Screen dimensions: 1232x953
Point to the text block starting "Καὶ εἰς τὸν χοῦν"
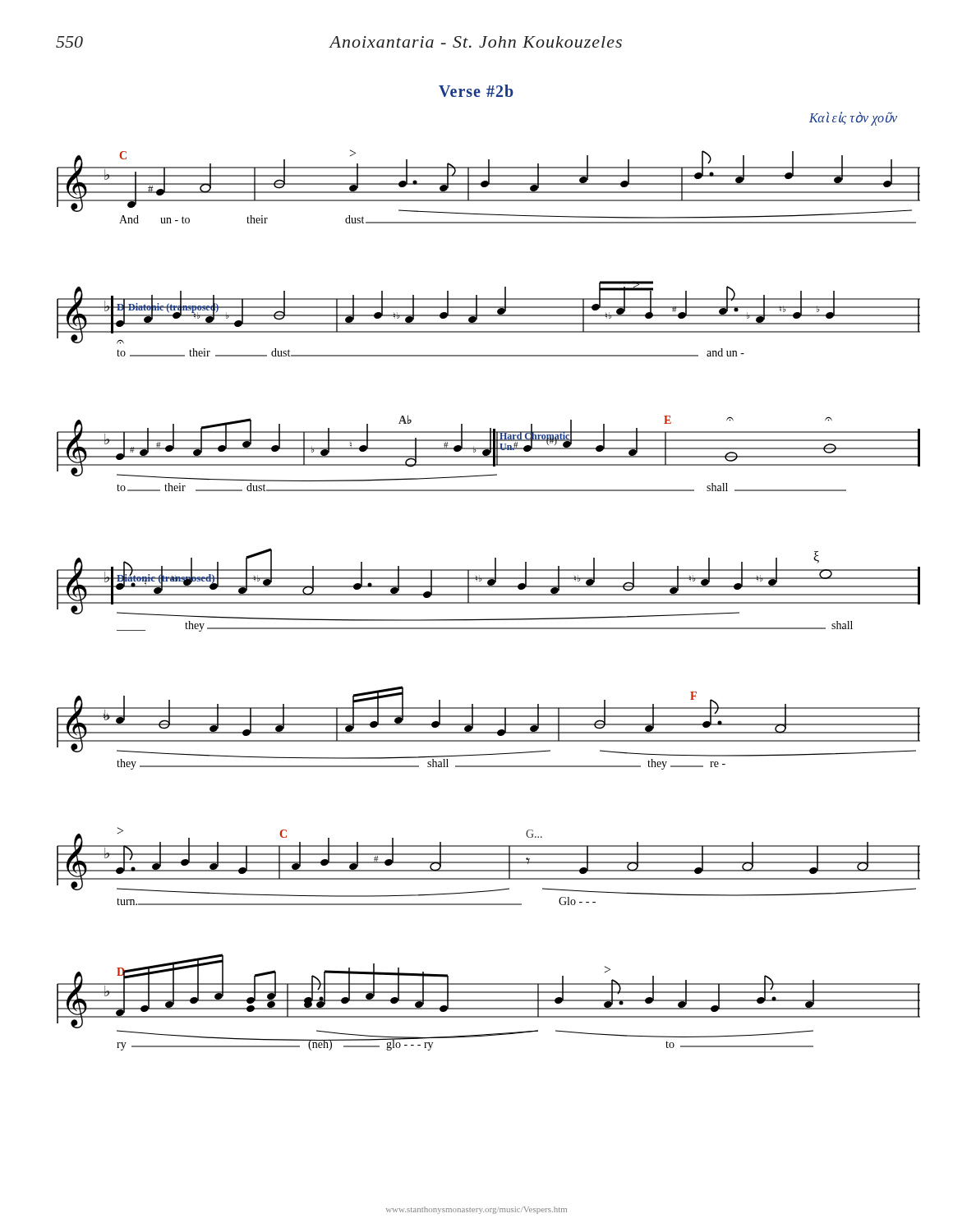pyautogui.click(x=853, y=118)
